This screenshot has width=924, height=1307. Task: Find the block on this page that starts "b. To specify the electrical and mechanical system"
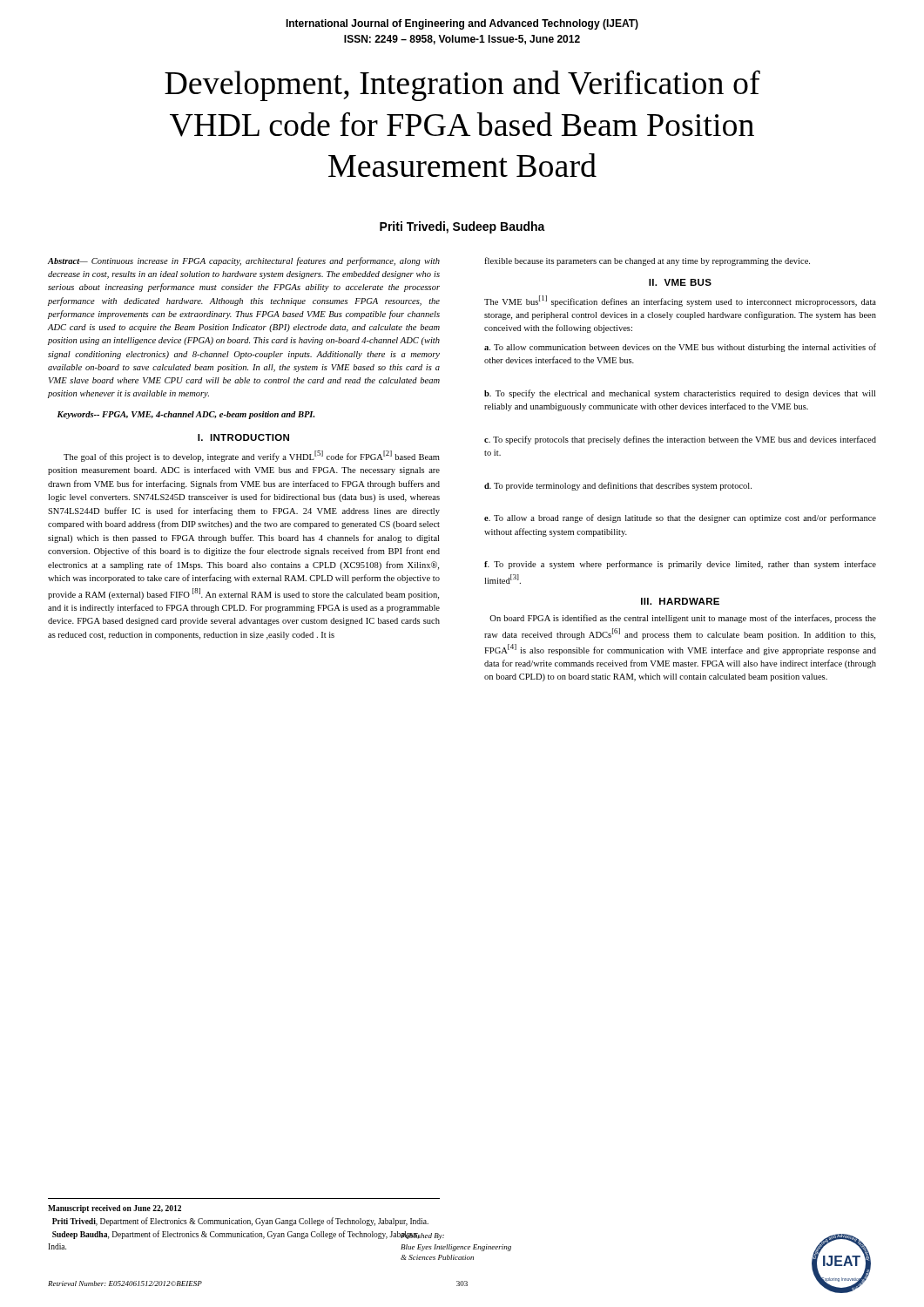tap(680, 400)
